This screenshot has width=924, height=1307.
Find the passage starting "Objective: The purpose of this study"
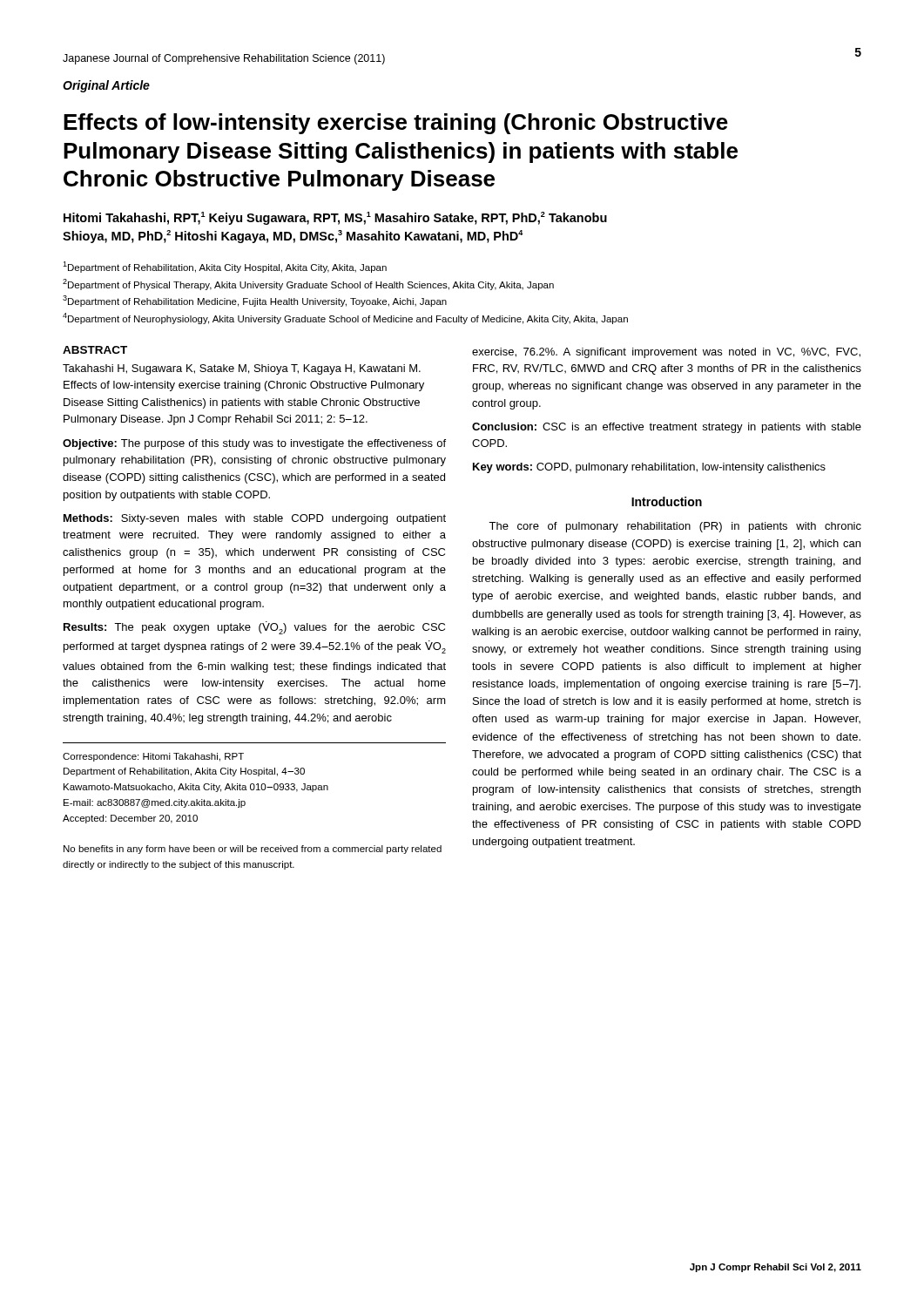pos(254,468)
